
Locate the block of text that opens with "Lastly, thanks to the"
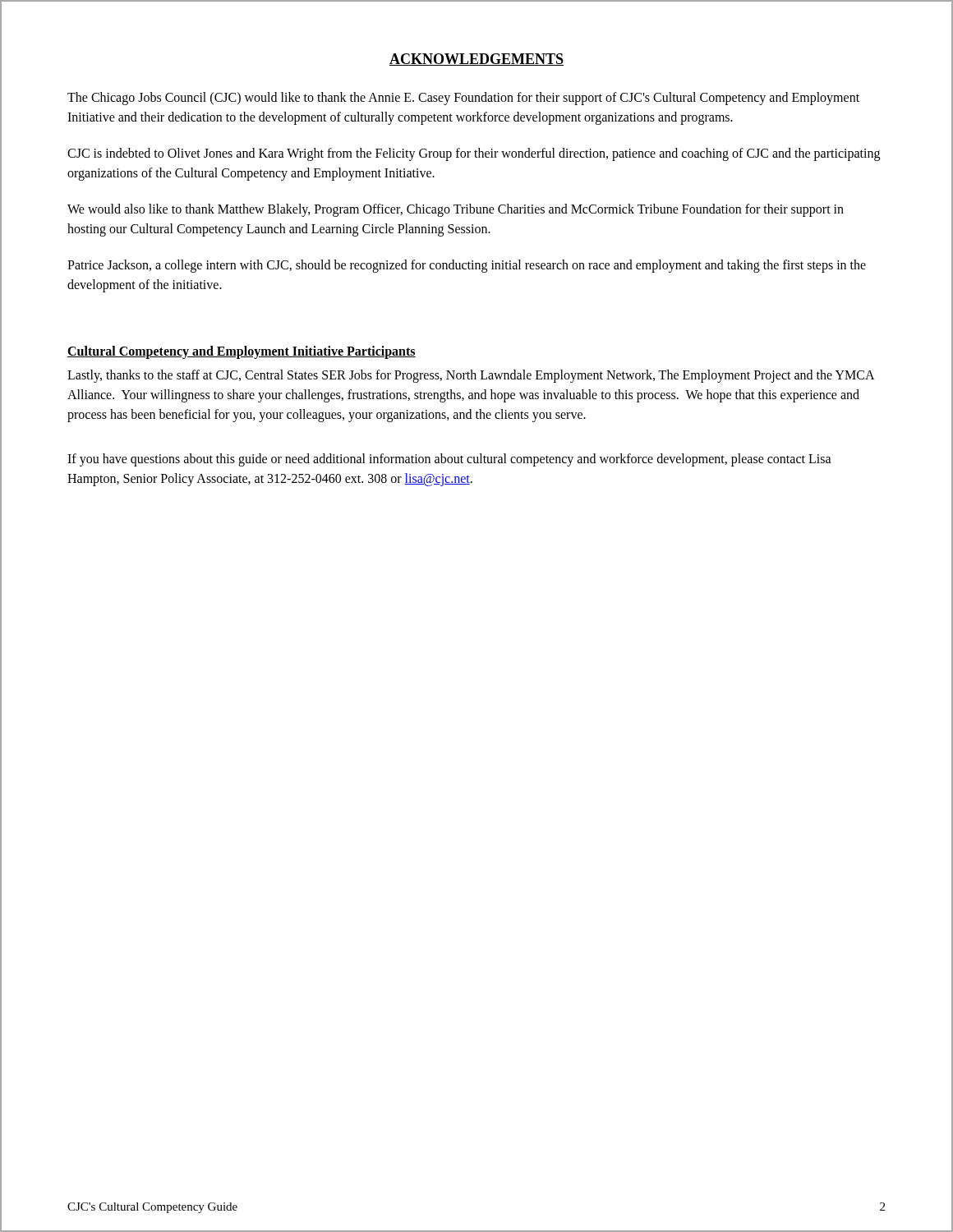point(471,395)
